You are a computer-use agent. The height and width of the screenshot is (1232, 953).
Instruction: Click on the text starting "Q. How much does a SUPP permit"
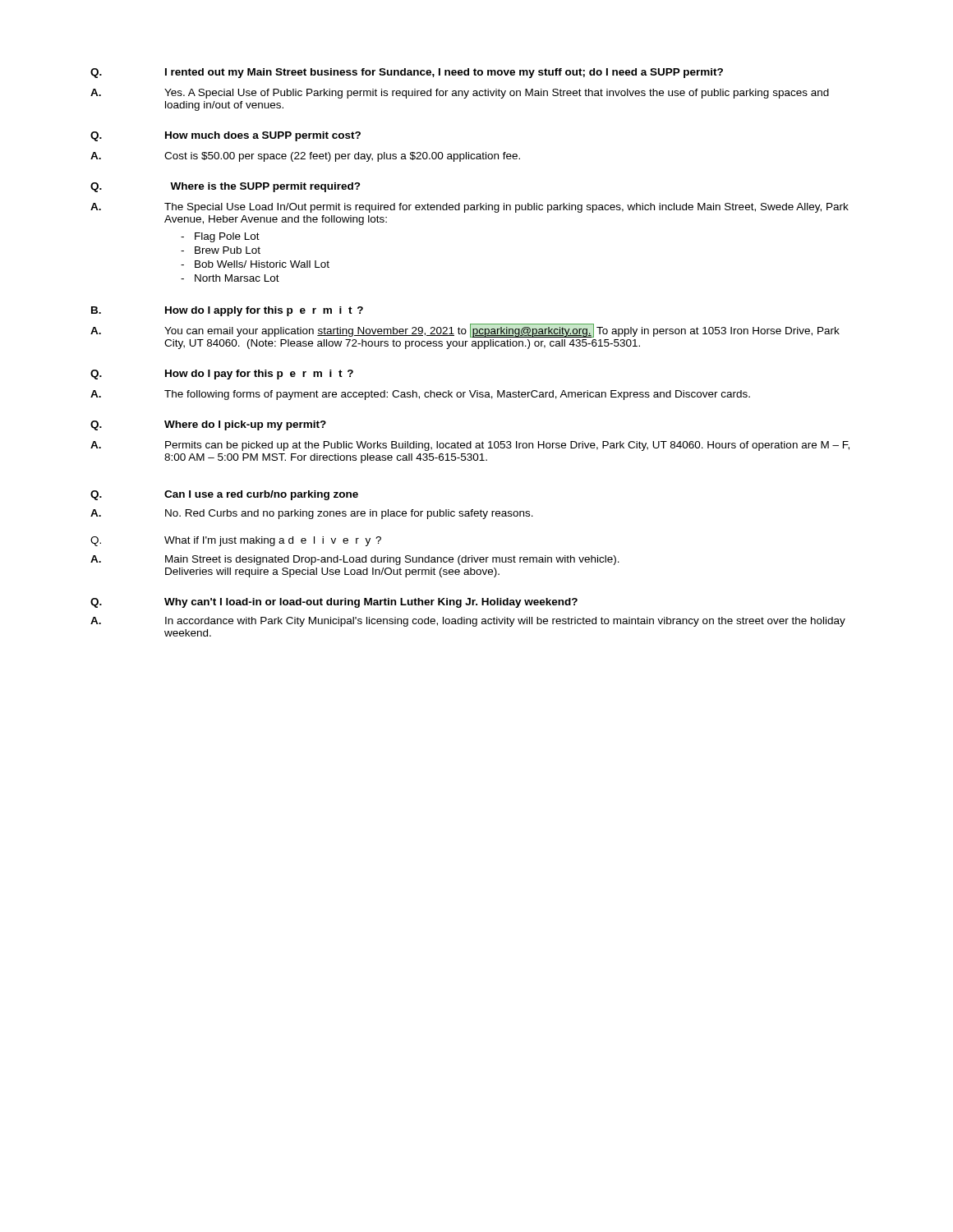tap(226, 136)
